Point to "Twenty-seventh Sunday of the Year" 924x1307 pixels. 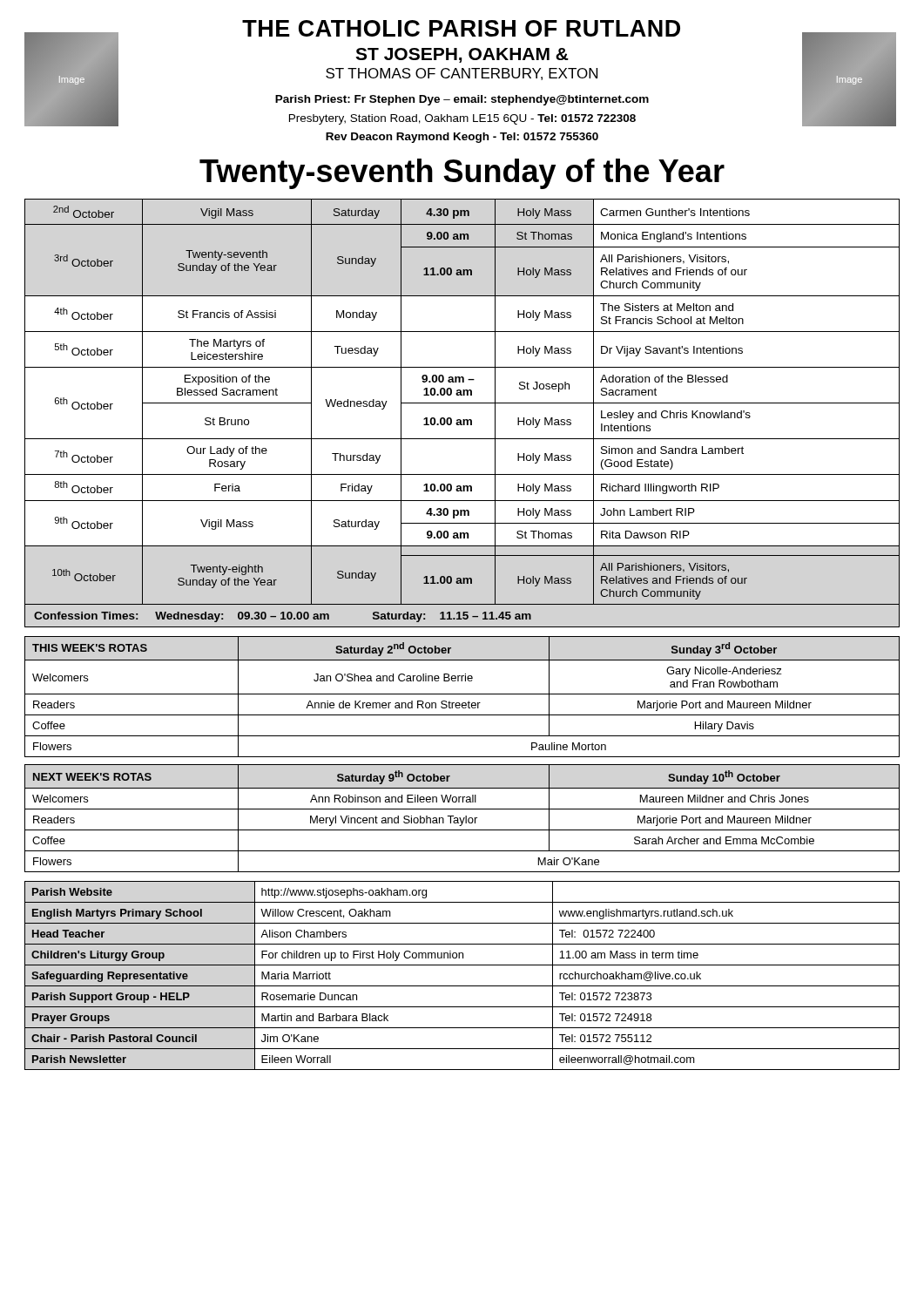pos(462,171)
